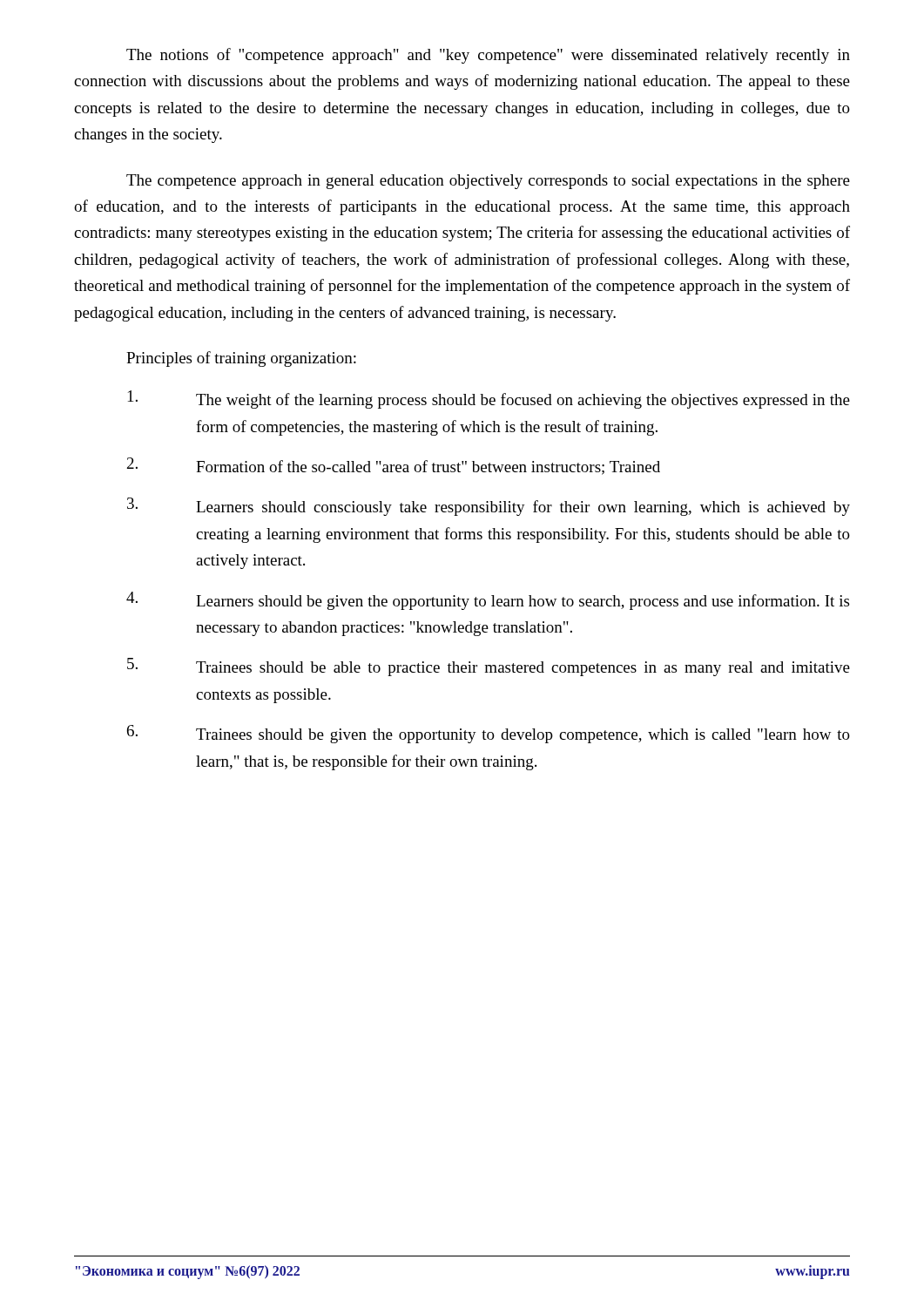924x1307 pixels.
Task: Locate the block of text that opens with "5. Trainees should"
Action: coord(462,681)
